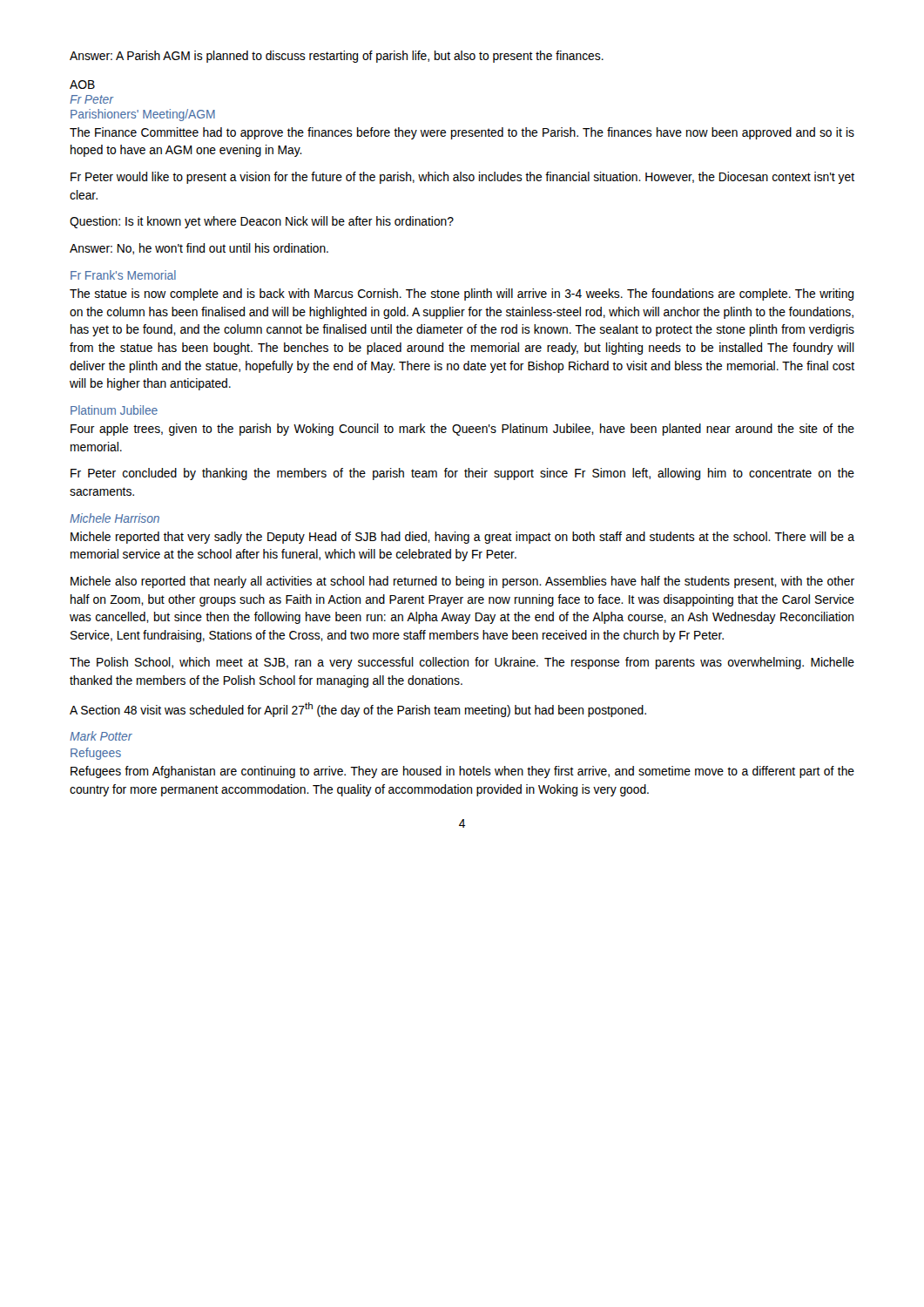The image size is (924, 1307).
Task: Where is the passage that starts "The Finance Committee had to approve"?
Action: (x=462, y=142)
